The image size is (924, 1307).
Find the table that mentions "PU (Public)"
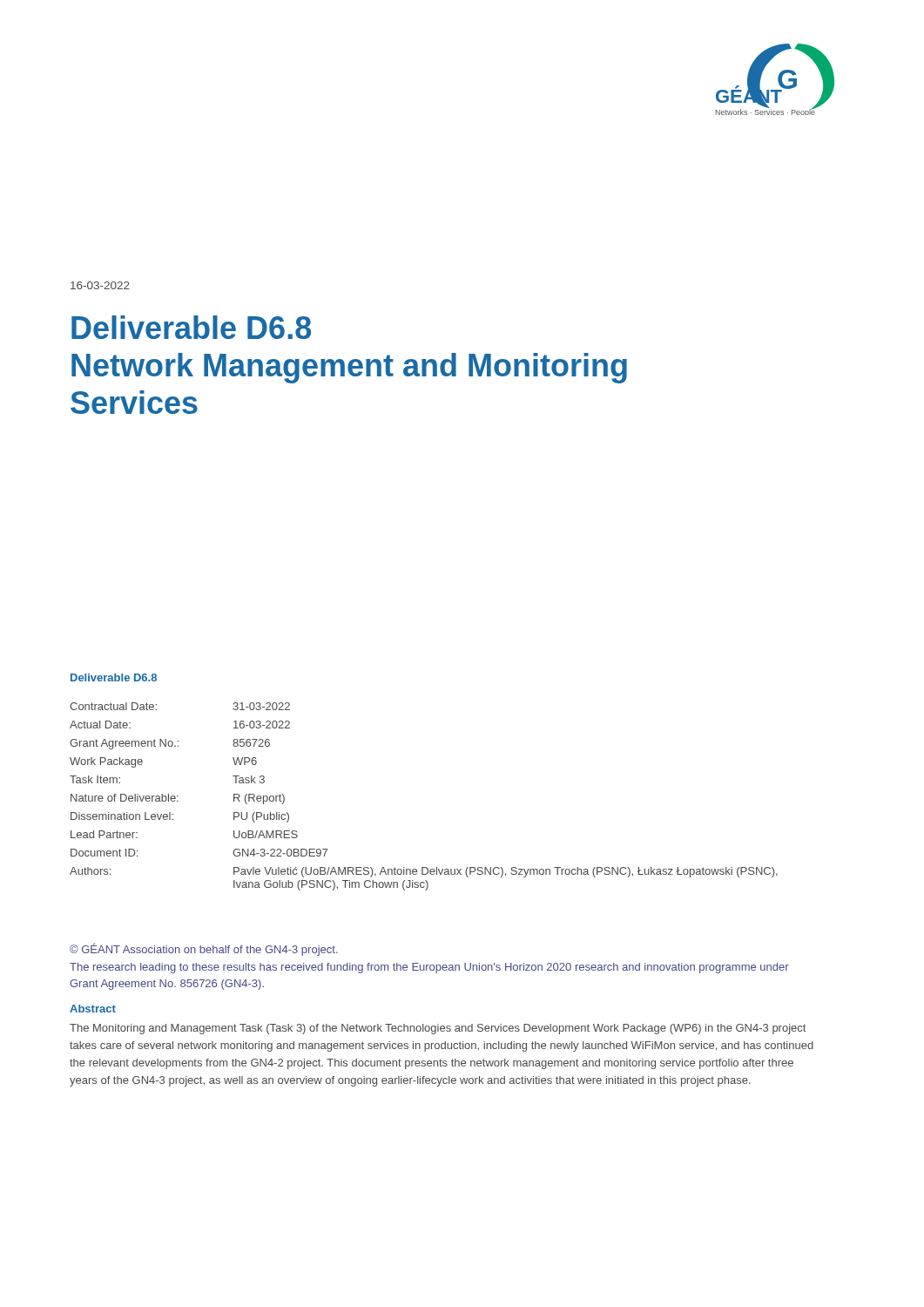click(444, 795)
